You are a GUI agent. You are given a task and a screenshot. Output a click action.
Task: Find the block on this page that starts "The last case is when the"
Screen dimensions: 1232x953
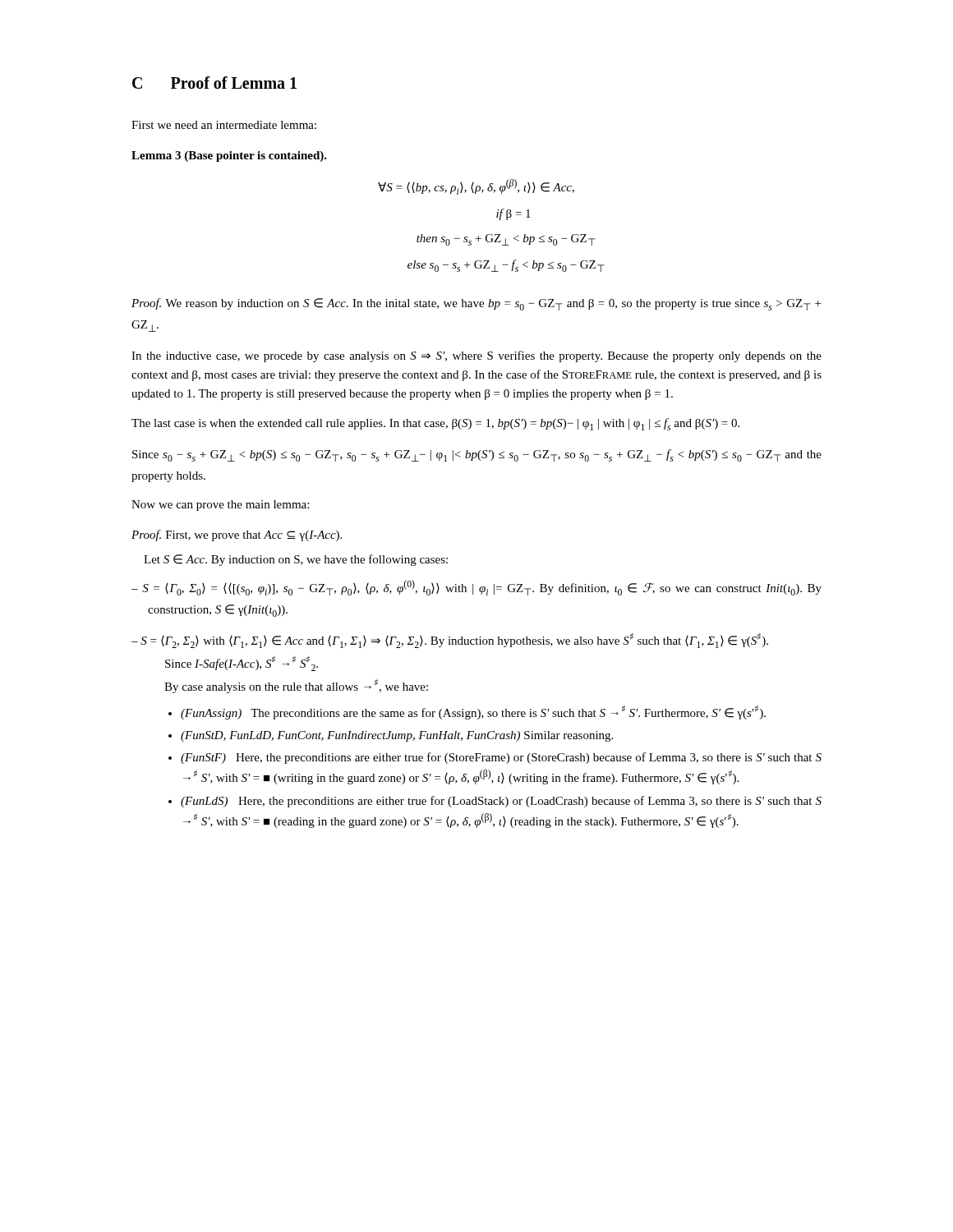tap(436, 424)
